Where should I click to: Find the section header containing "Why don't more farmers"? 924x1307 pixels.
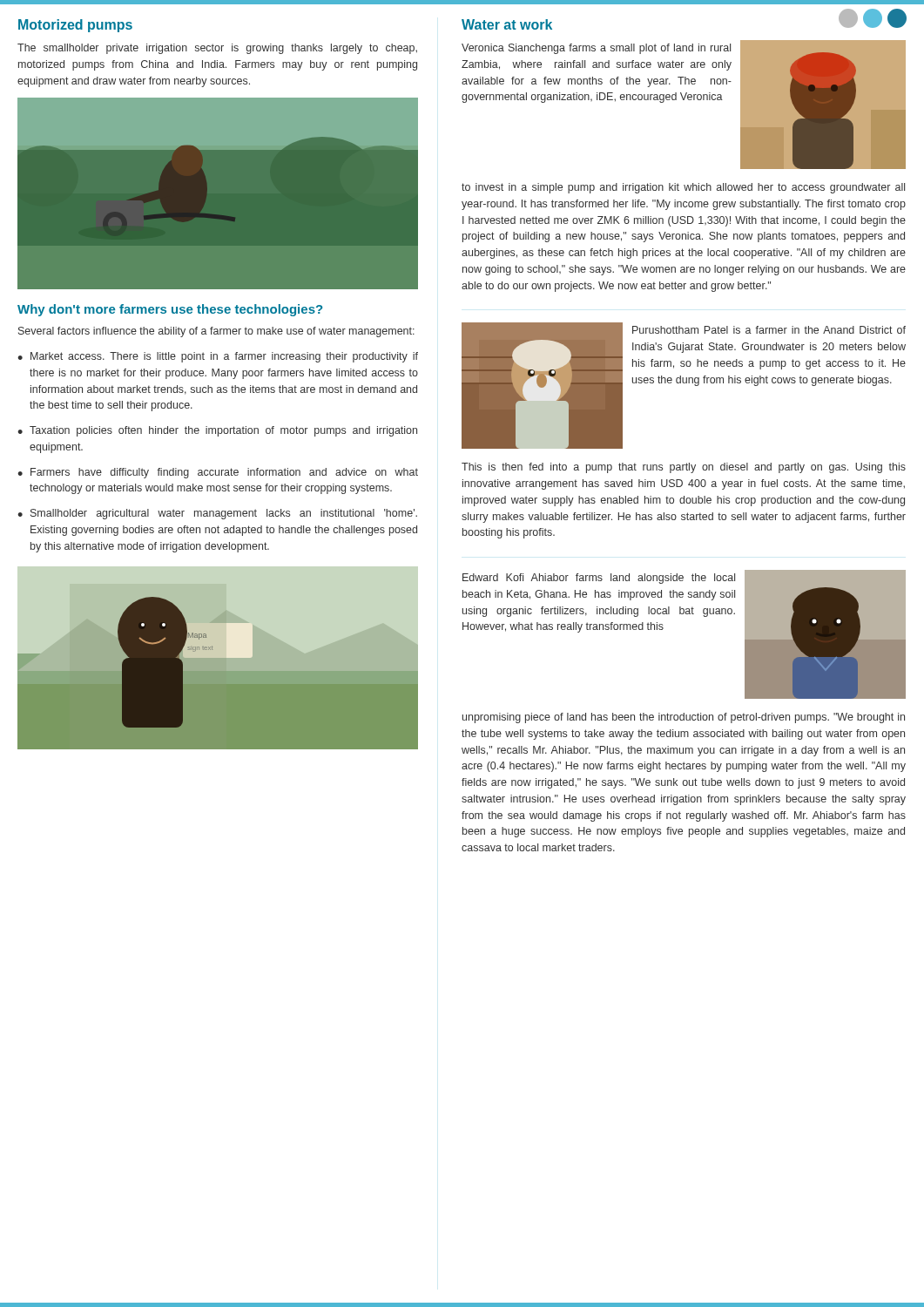click(170, 309)
